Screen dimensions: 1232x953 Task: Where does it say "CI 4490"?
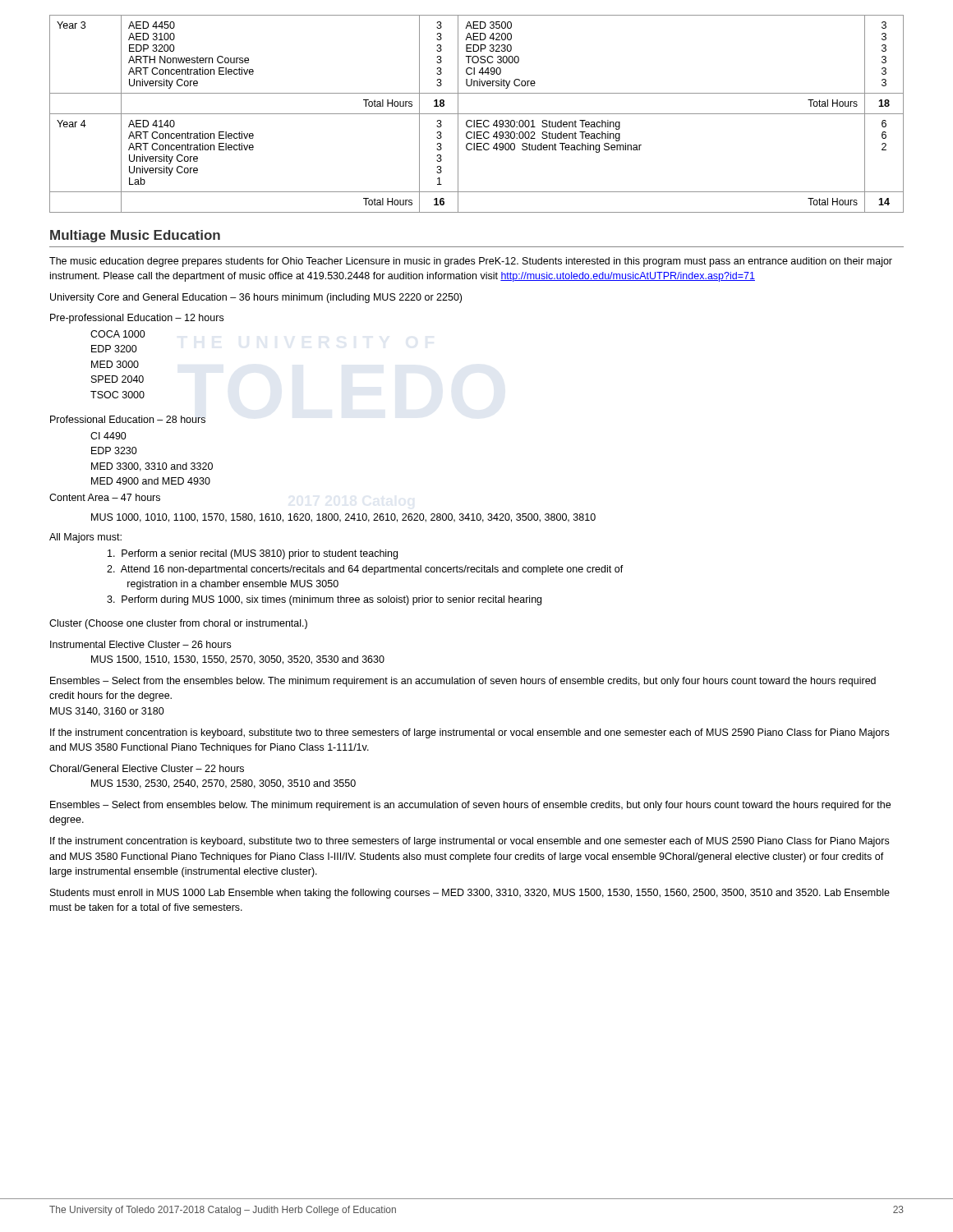coord(108,436)
